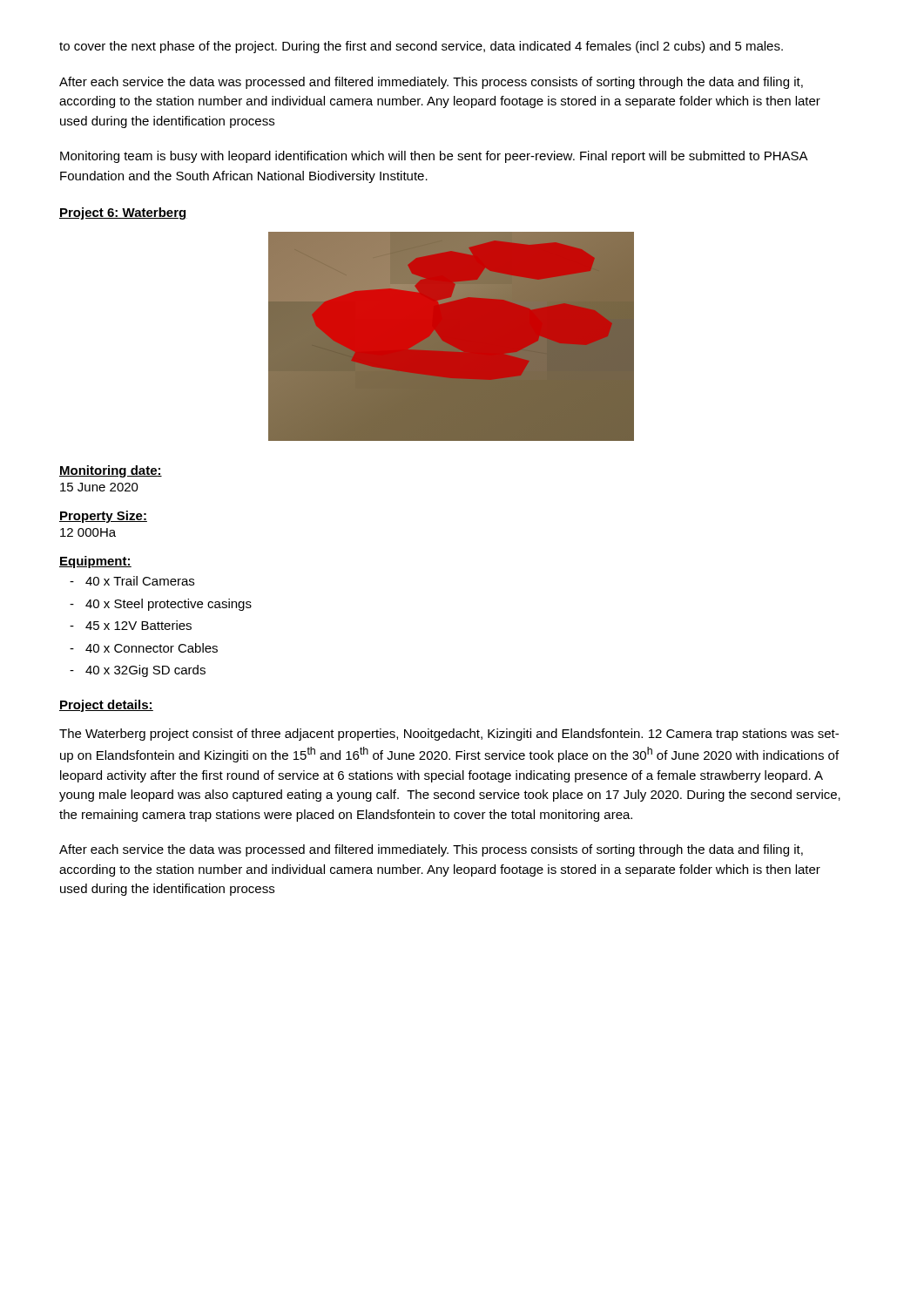Click where it says "40 x Steel protective casings"
This screenshot has width=924, height=1307.
point(168,603)
